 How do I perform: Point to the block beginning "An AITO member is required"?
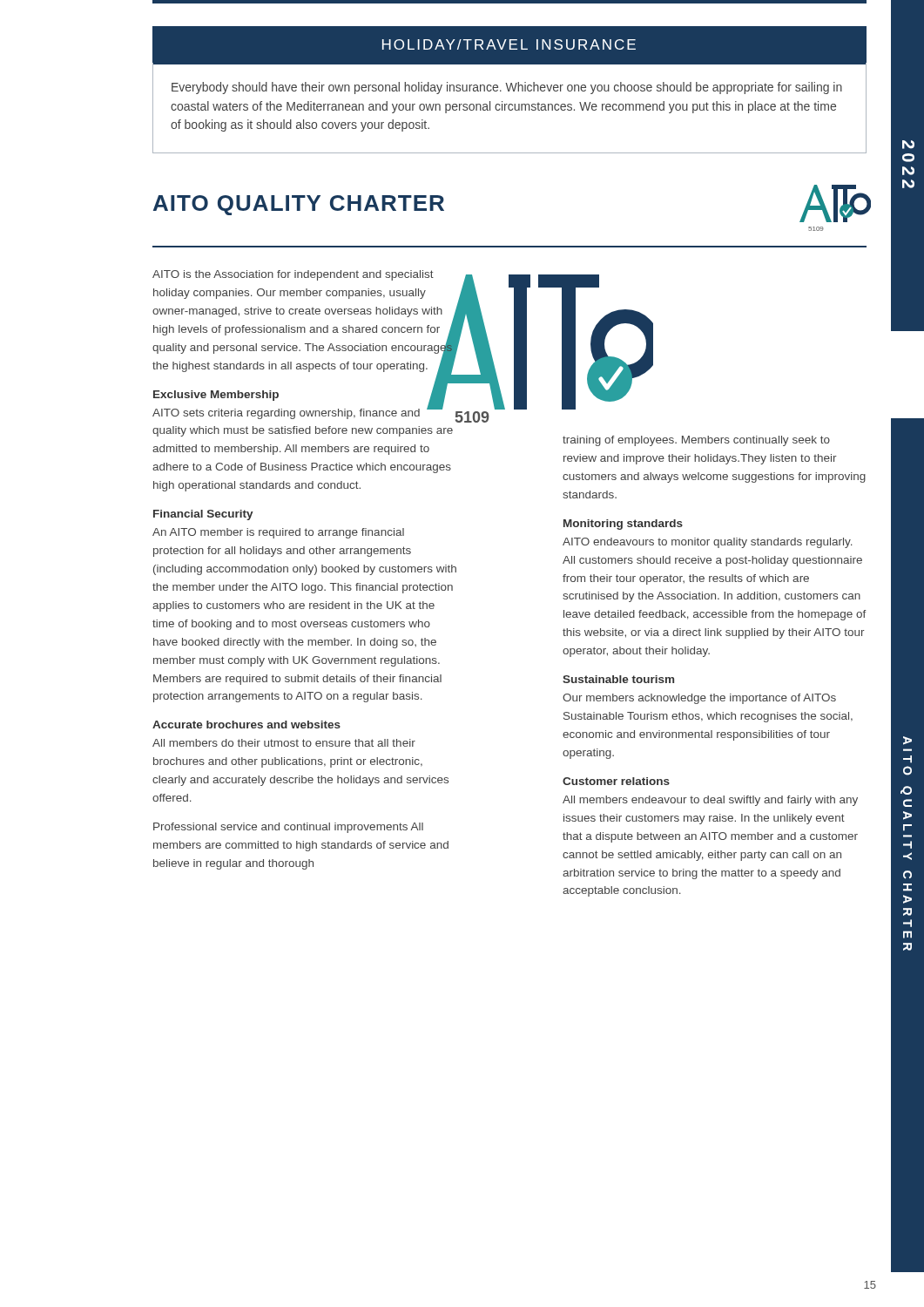pyautogui.click(x=305, y=614)
